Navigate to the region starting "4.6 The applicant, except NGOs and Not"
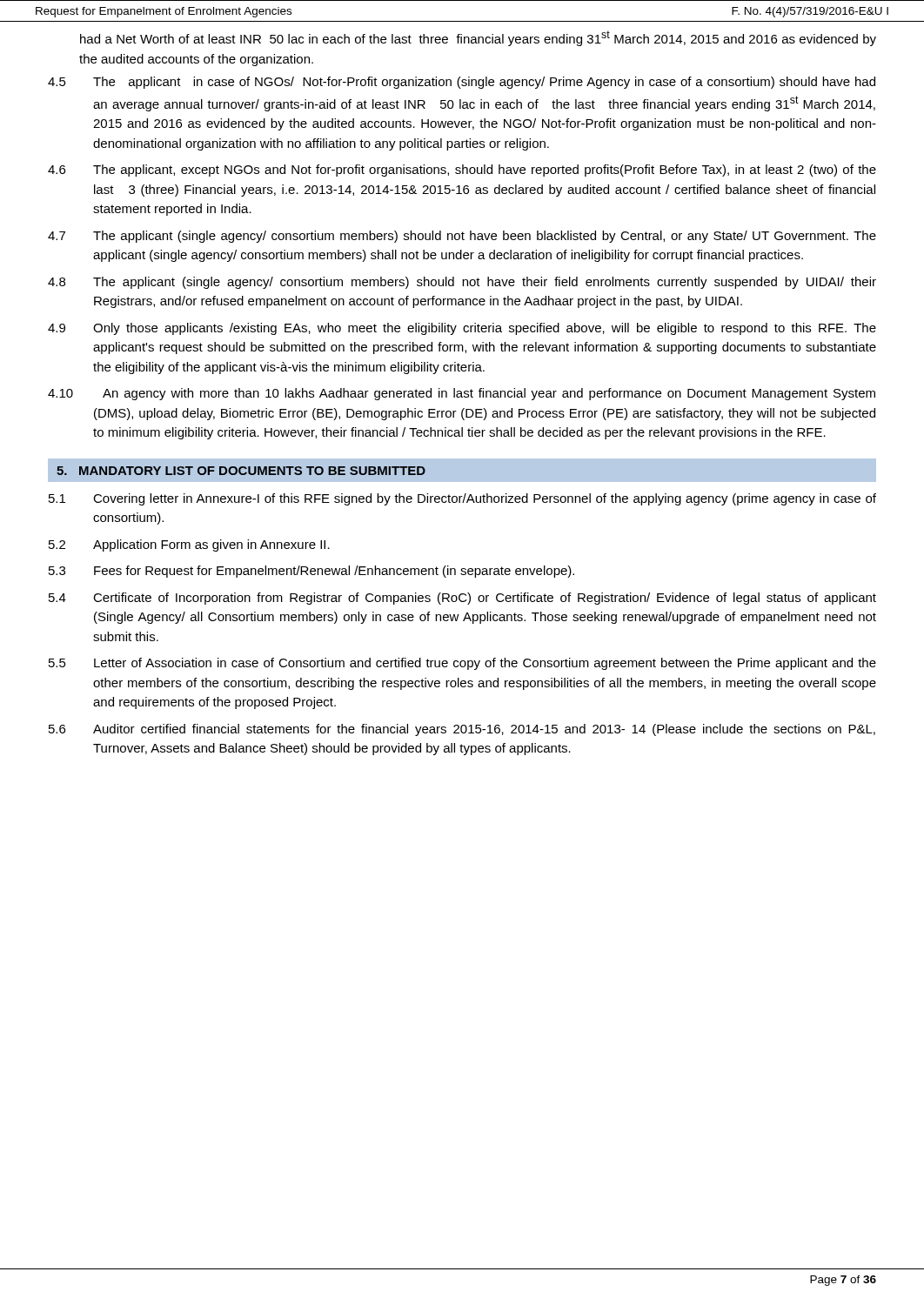924x1305 pixels. pos(462,189)
